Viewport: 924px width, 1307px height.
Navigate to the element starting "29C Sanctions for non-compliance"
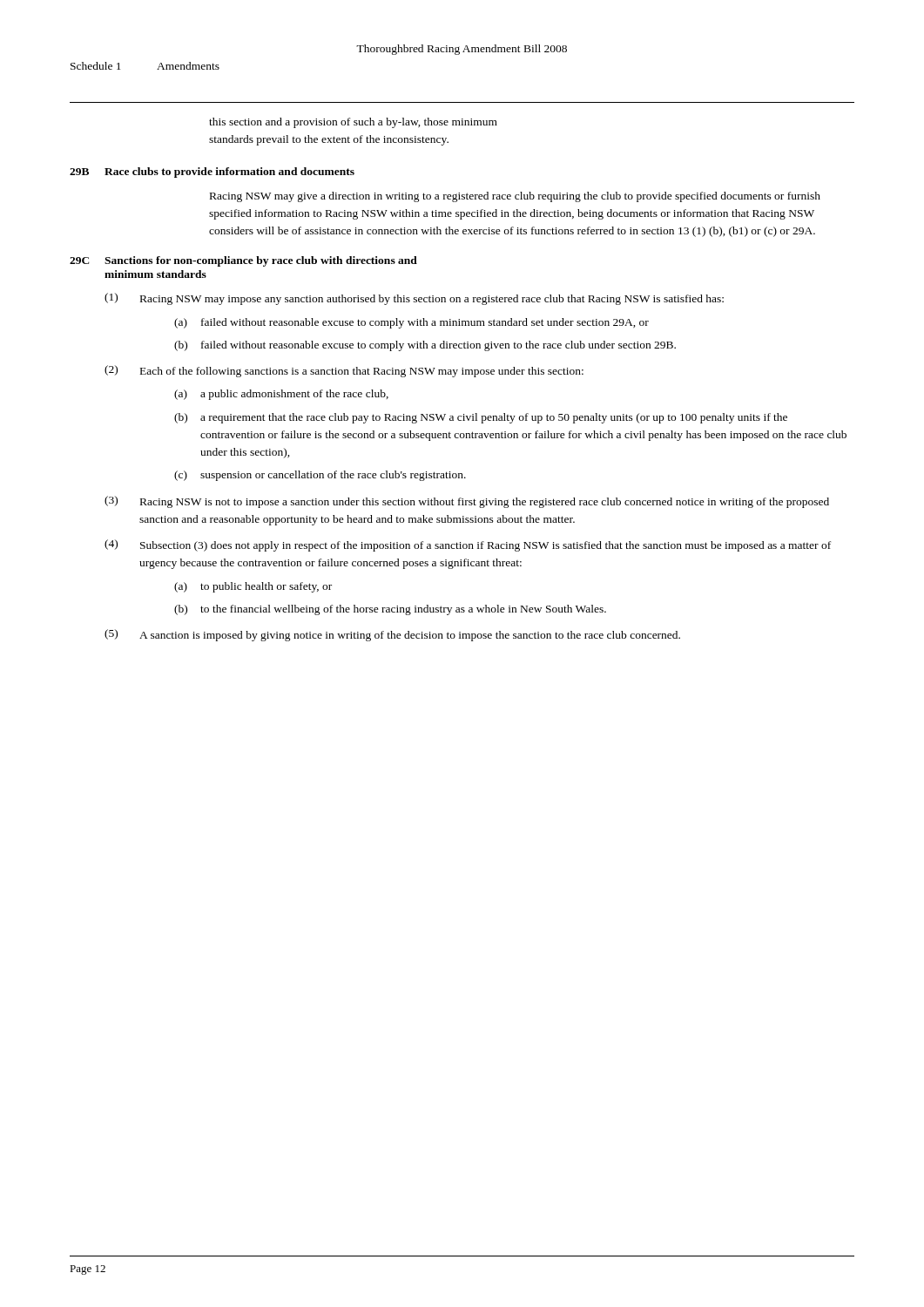[243, 268]
